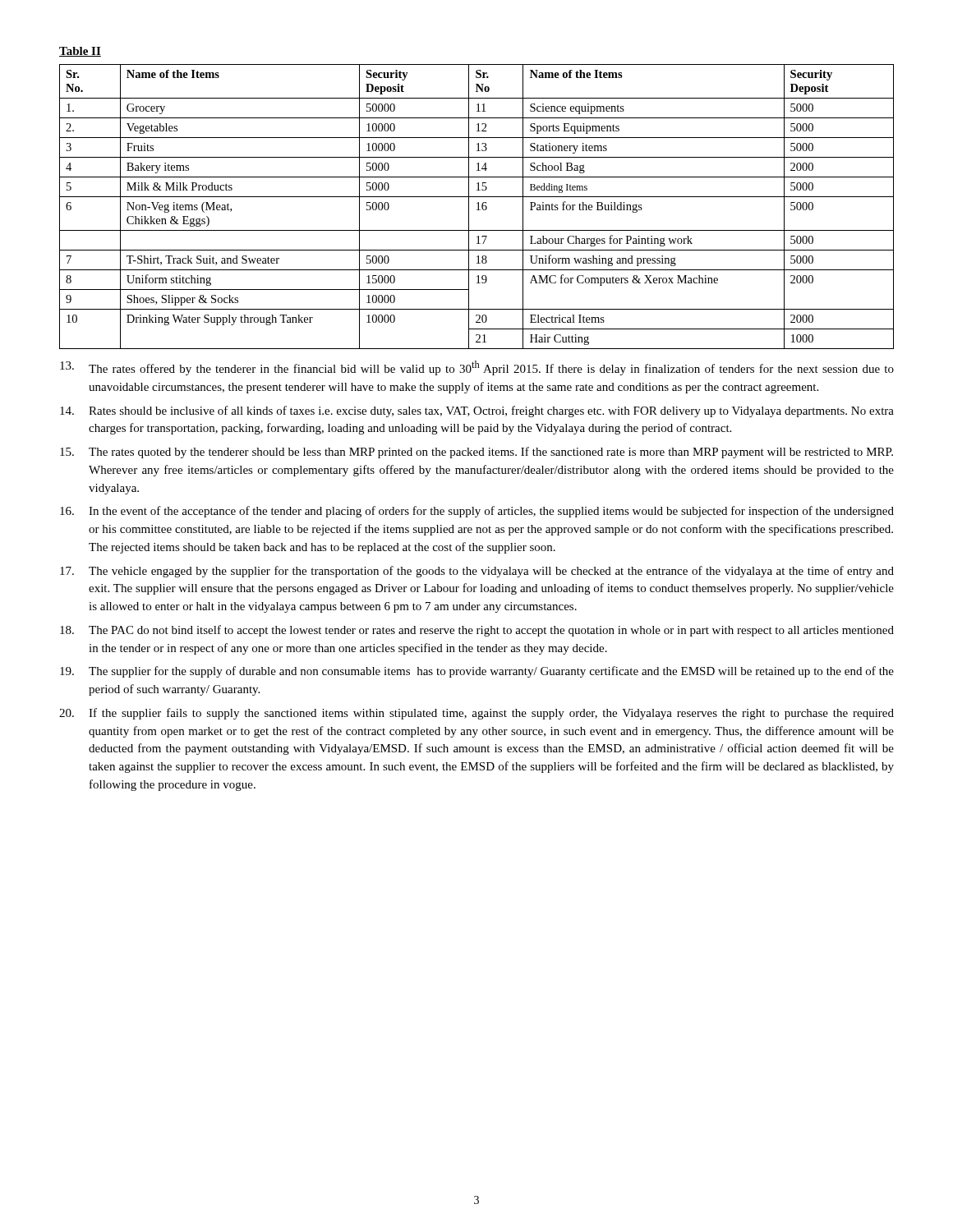Click on the element starting "20. If the supplier fails to supply the"

pyautogui.click(x=476, y=749)
